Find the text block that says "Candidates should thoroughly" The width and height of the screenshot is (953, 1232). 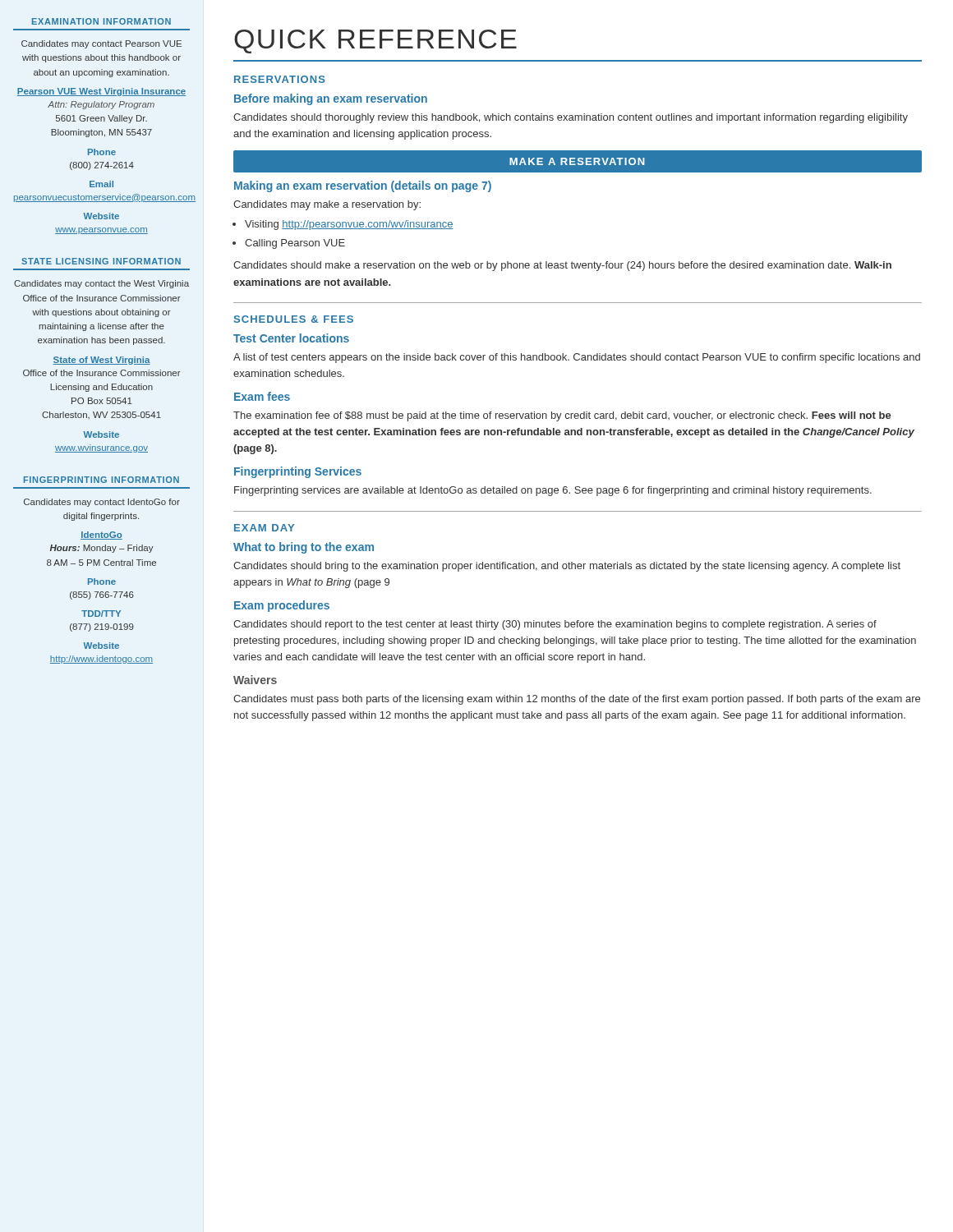click(578, 126)
